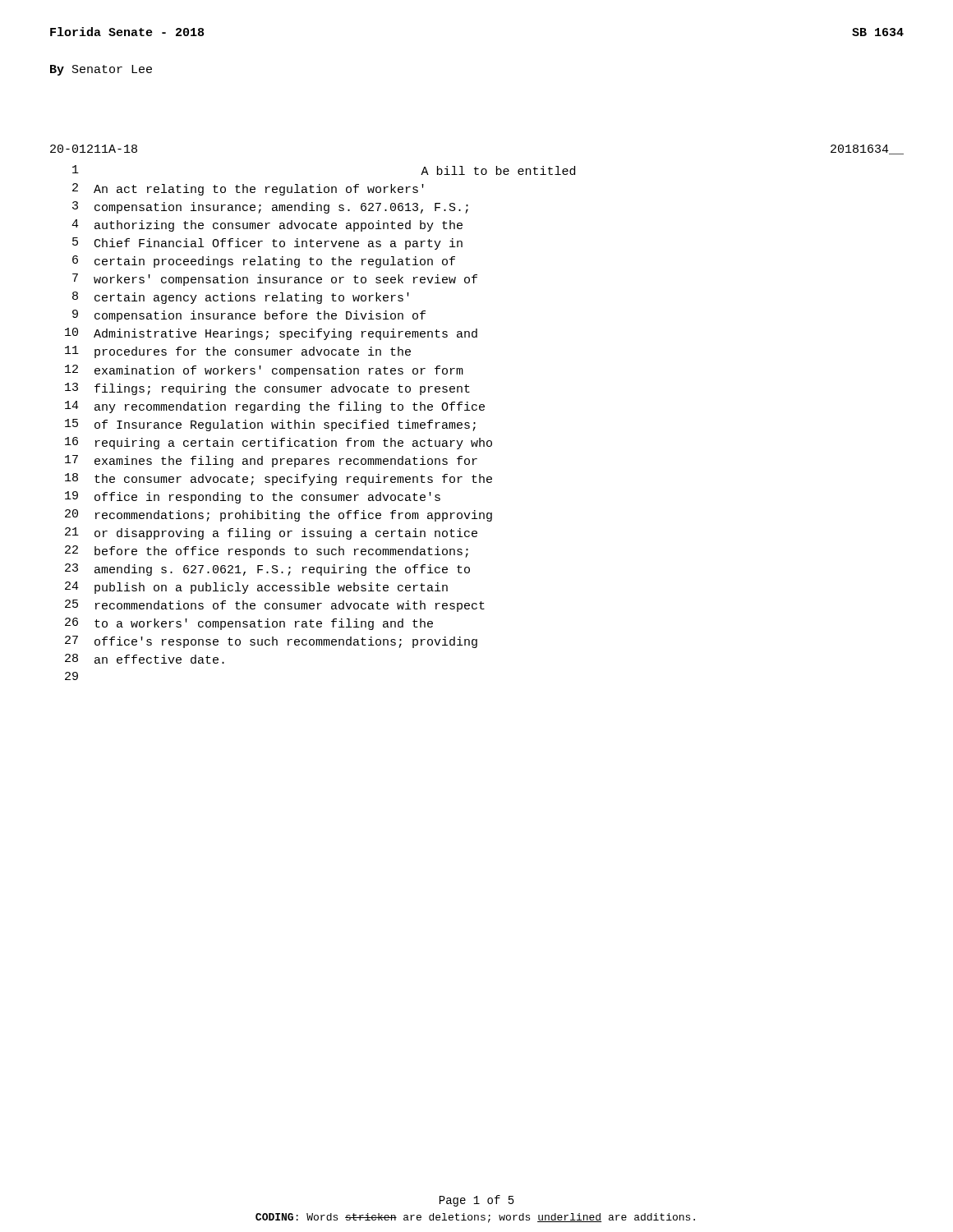Find the list item with the text "4 authorizing the consumer advocate appointed by"
Viewport: 953px width, 1232px height.
tap(267, 225)
